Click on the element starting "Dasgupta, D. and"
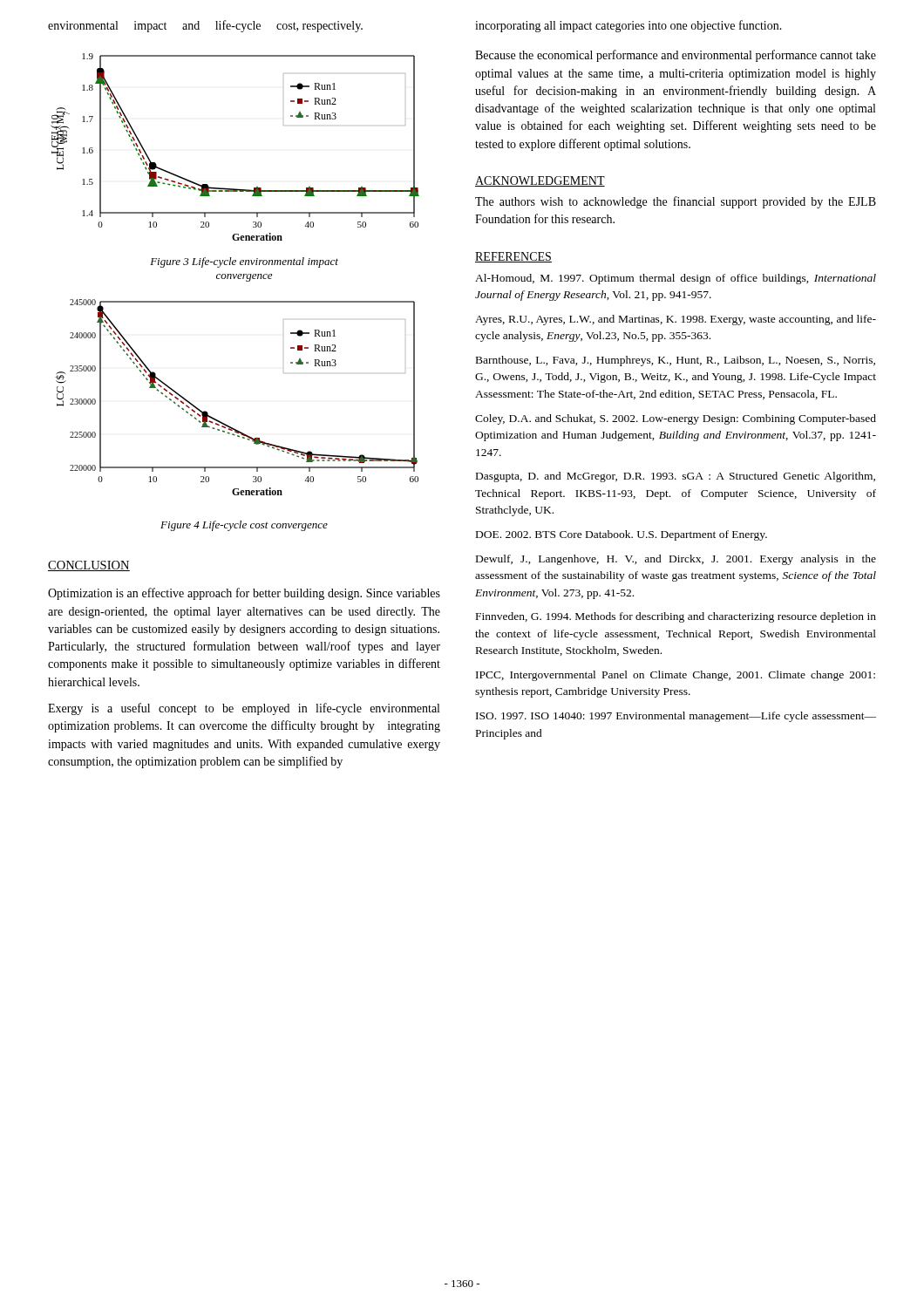The image size is (924, 1308). click(x=676, y=493)
